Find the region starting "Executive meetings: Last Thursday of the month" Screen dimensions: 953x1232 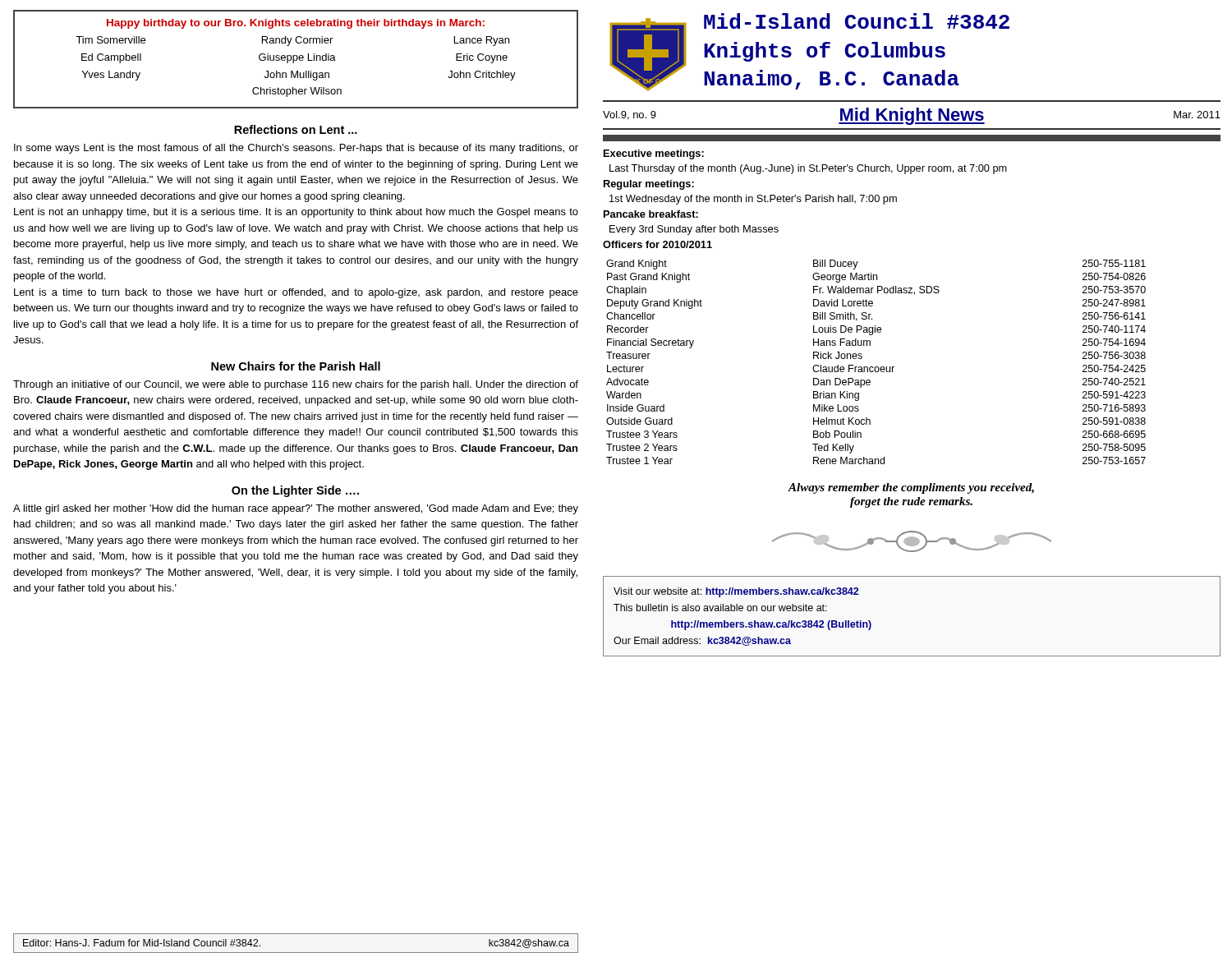(805, 199)
